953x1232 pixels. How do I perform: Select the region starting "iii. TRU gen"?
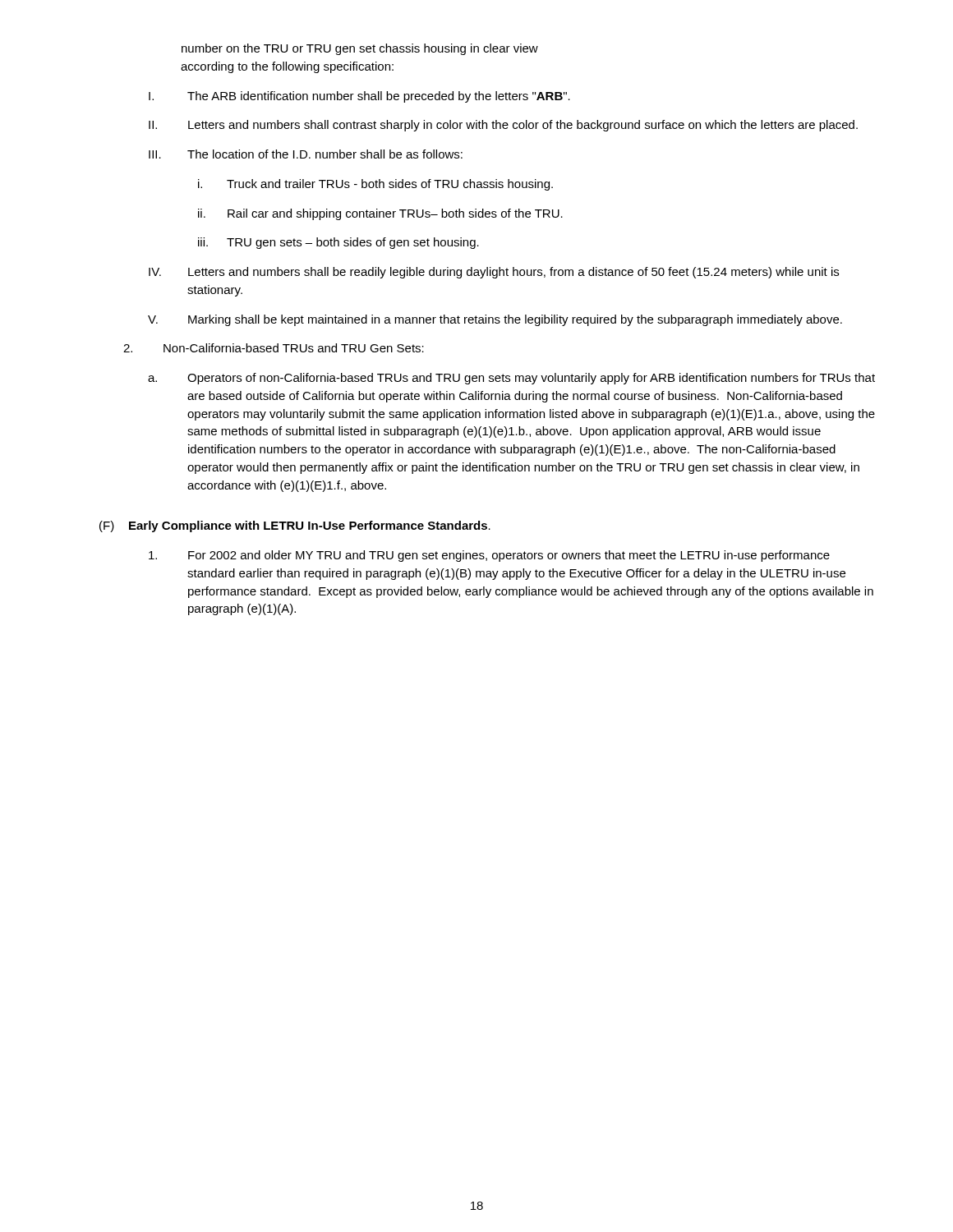tap(338, 243)
